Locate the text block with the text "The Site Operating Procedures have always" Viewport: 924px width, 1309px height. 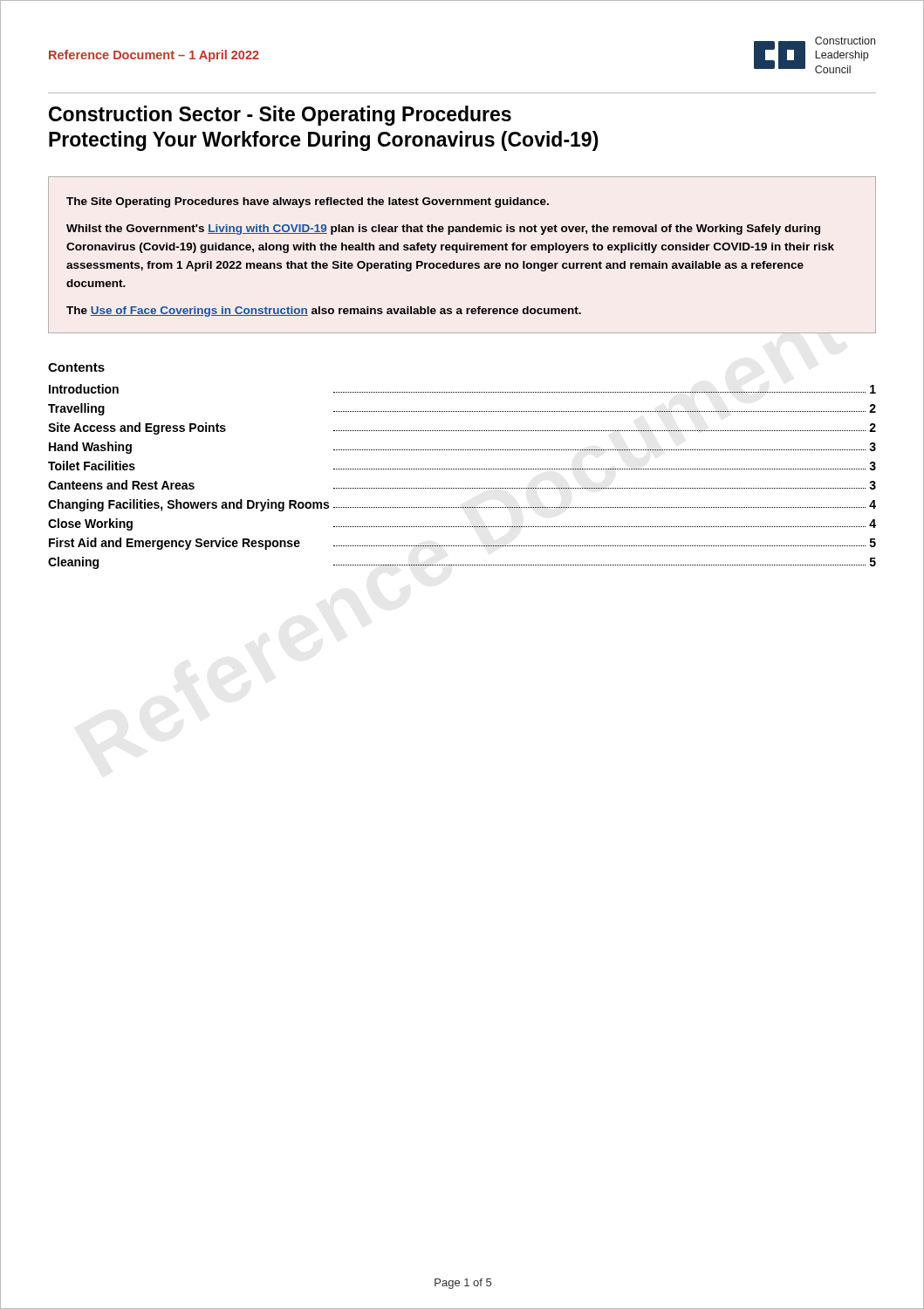coord(462,257)
